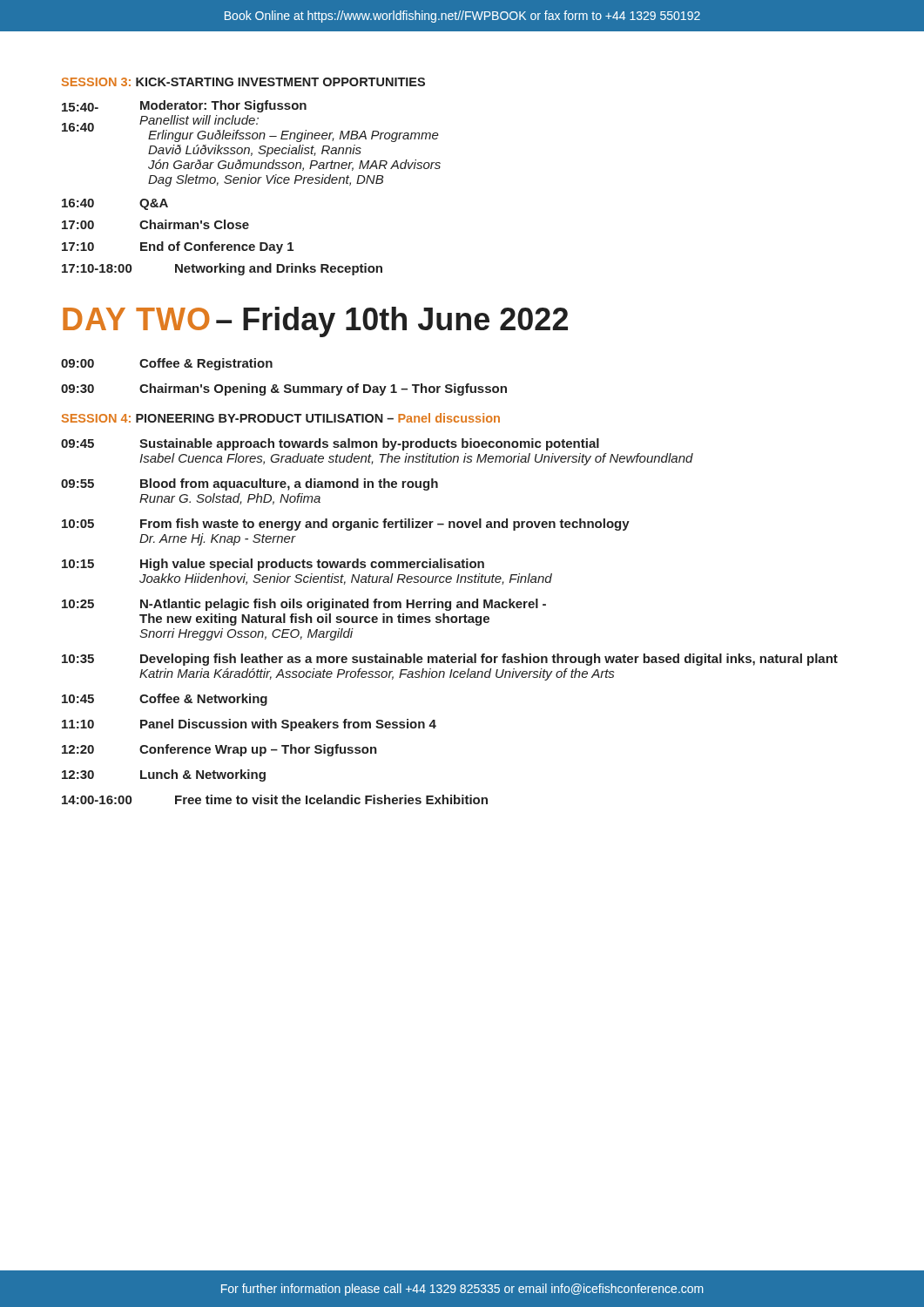Image resolution: width=924 pixels, height=1307 pixels.
Task: Locate the list item containing "14:00-16:00 Free time to visit the Icelandic Fisheries"
Action: point(275,799)
